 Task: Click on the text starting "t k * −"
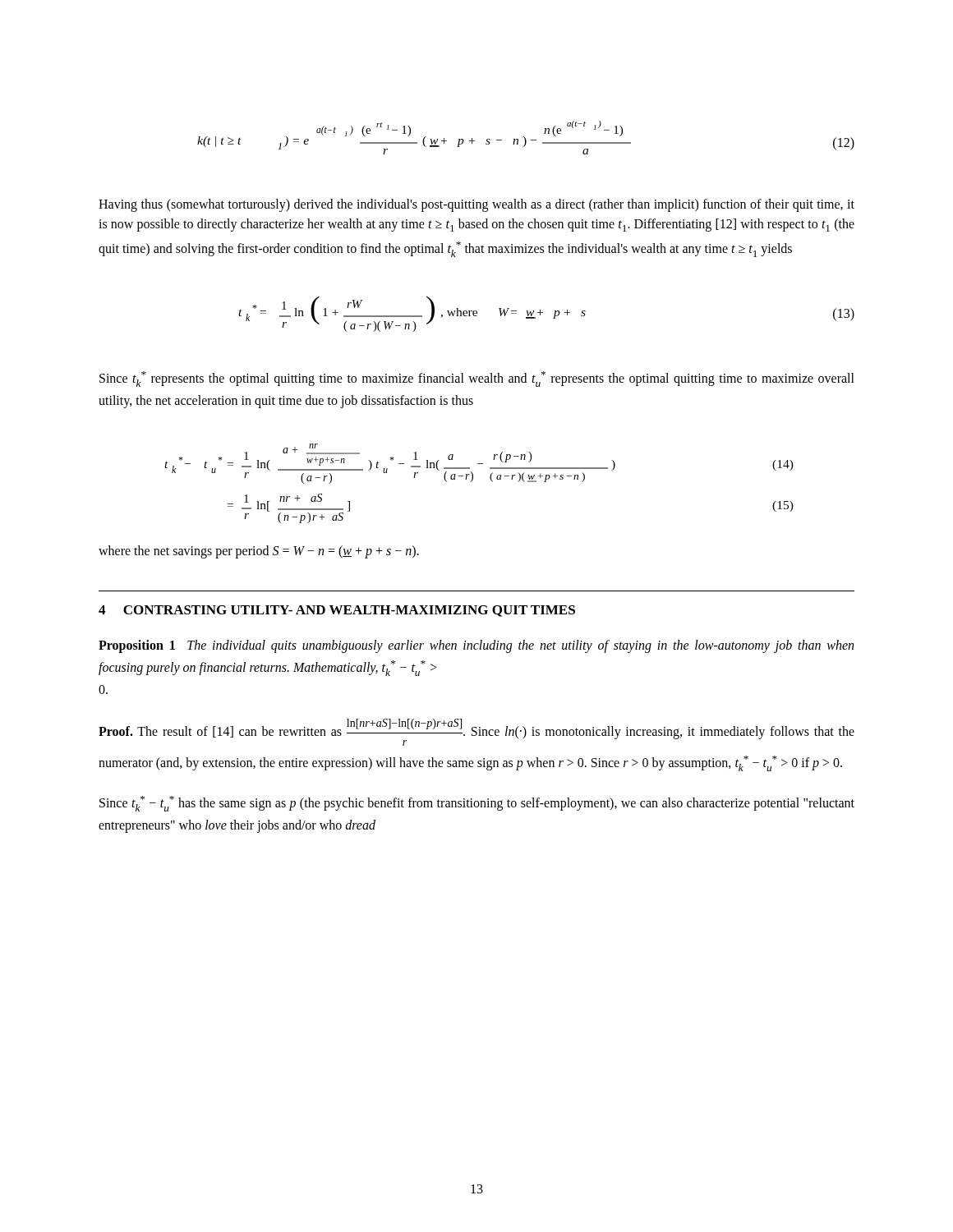point(452,479)
